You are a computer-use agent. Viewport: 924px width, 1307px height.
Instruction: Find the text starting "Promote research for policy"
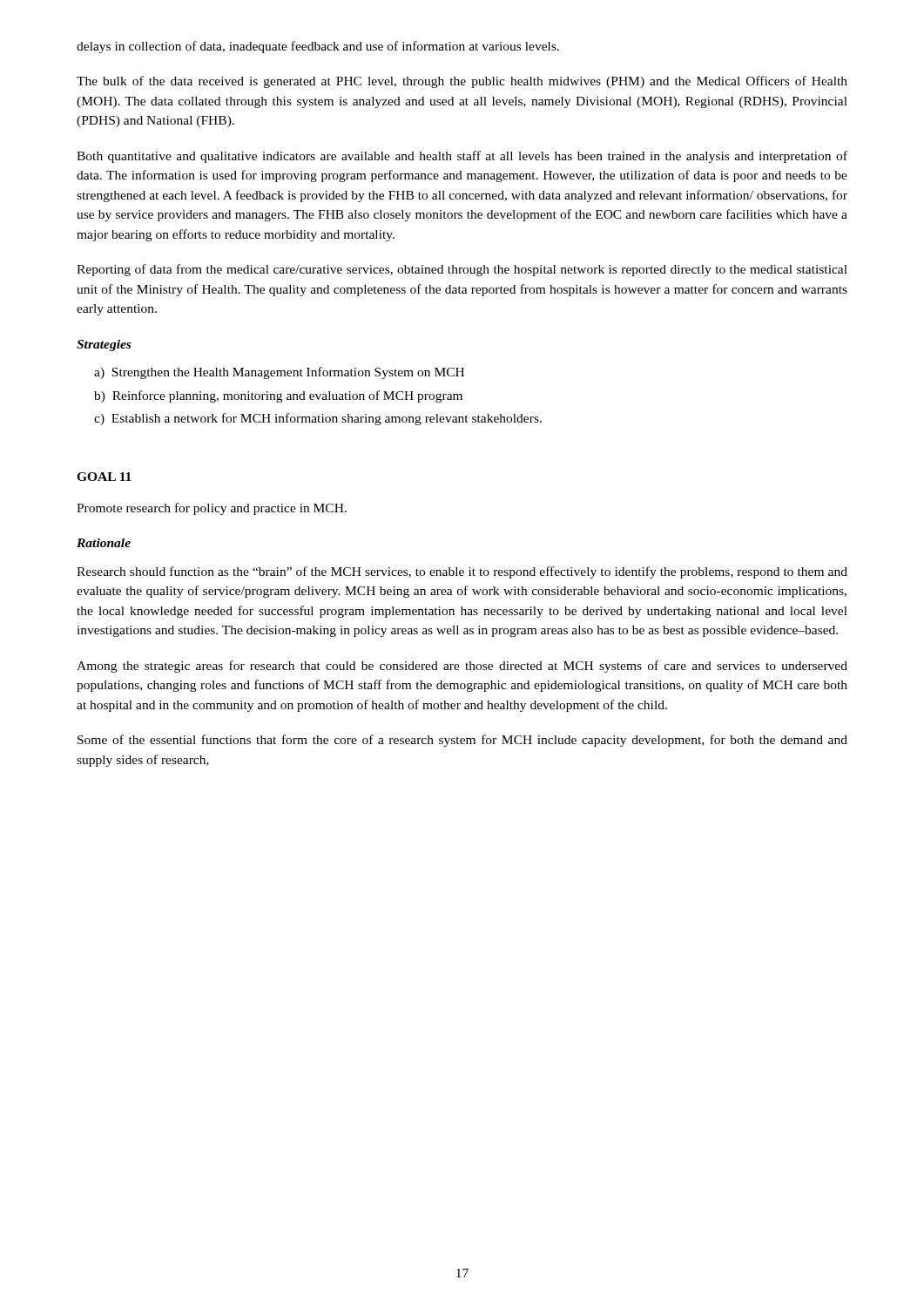tap(212, 508)
